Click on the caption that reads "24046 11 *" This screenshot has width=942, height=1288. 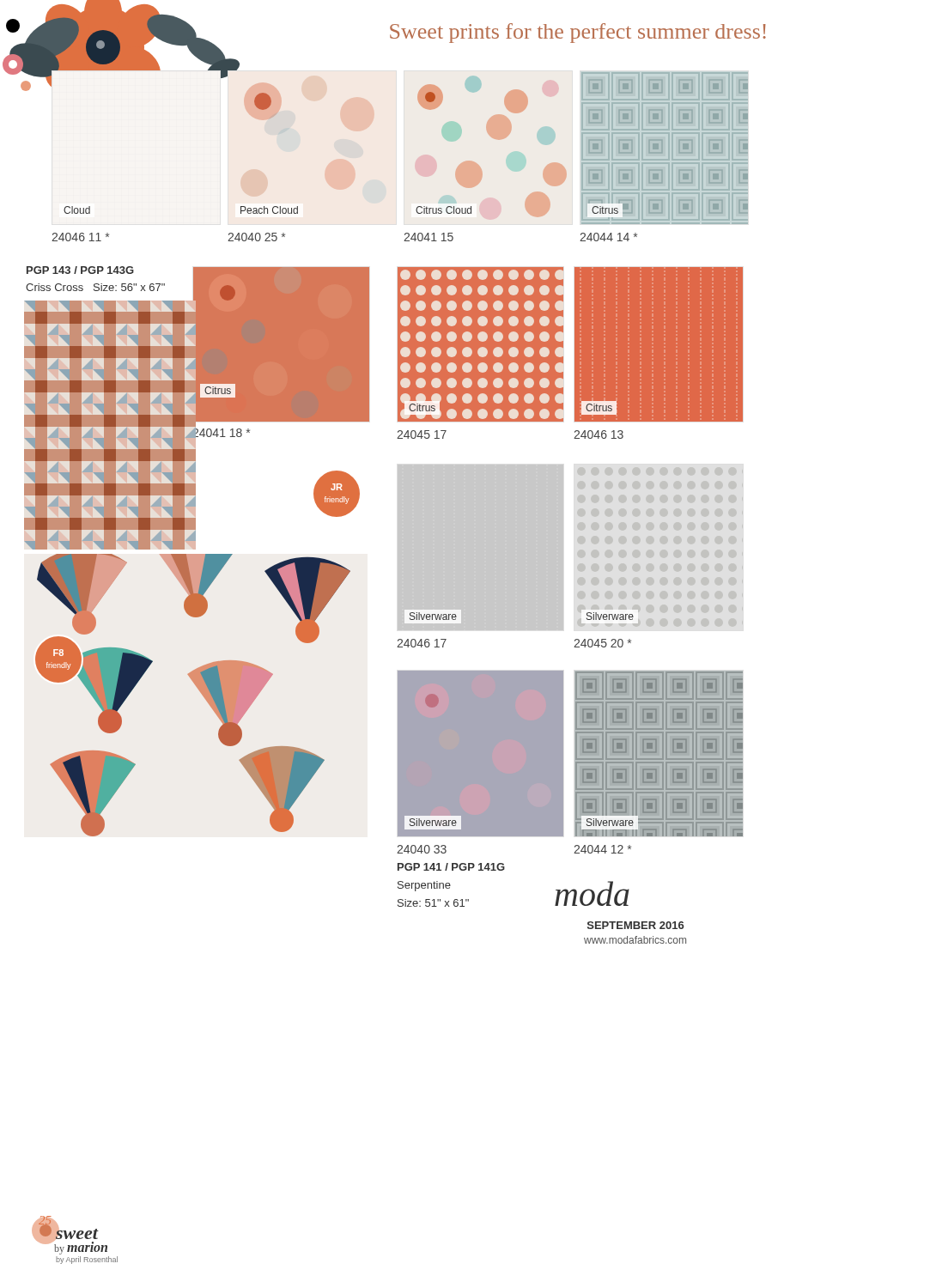coord(81,237)
